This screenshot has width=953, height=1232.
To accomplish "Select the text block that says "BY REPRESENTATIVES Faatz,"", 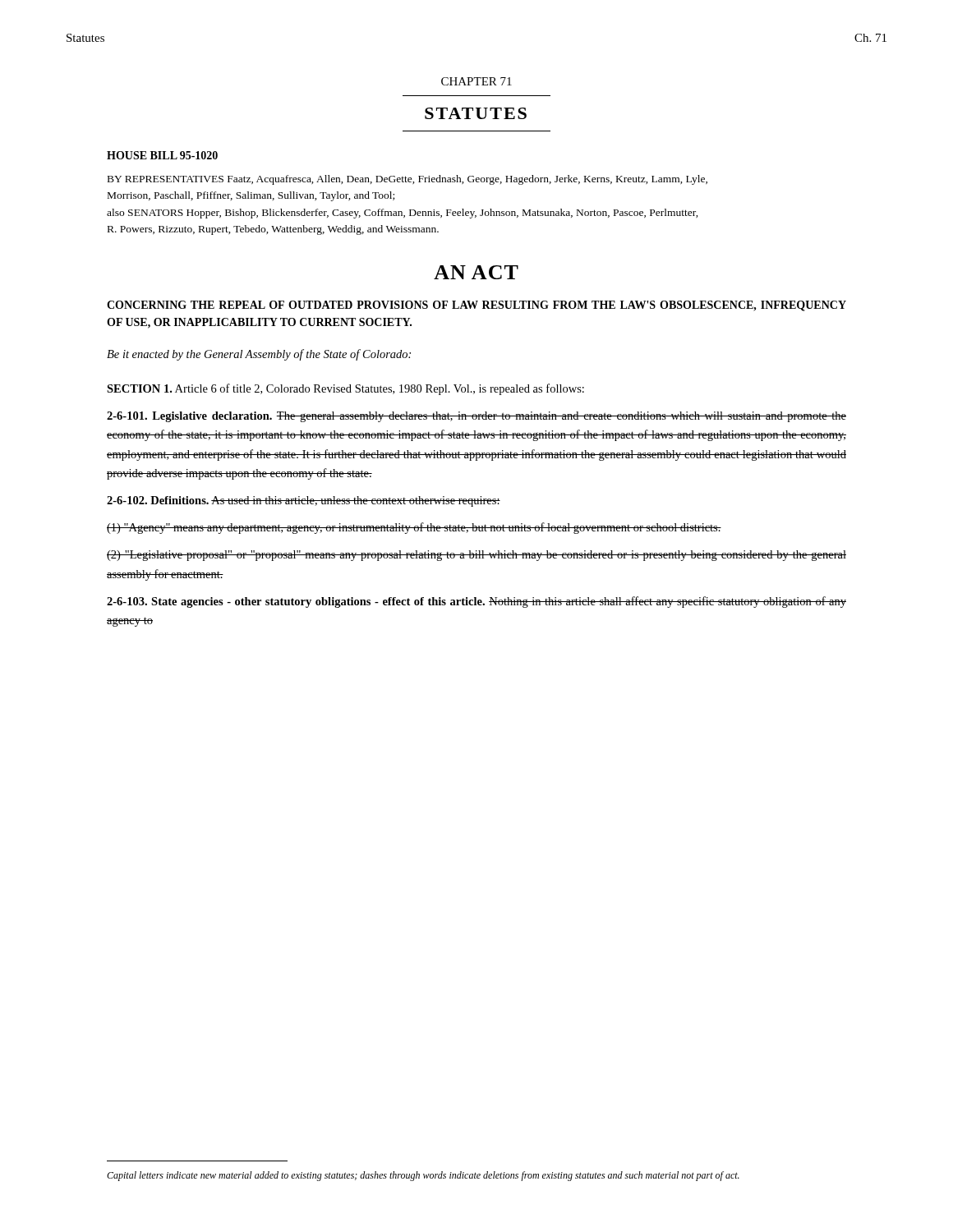I will pyautogui.click(x=407, y=204).
